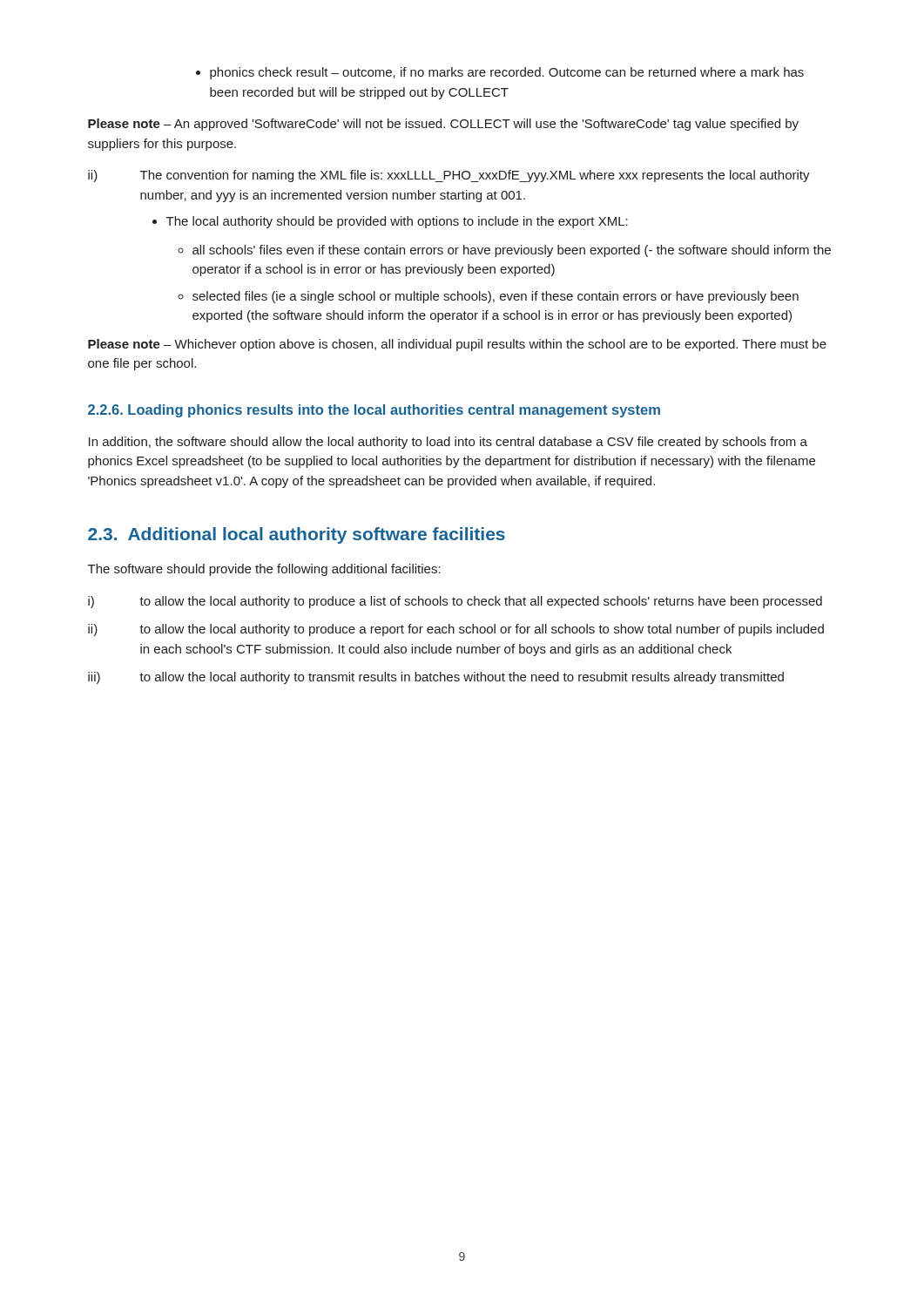Viewport: 924px width, 1307px height.
Task: Locate the list item that says "iii) to allow the local authority to transmit"
Action: click(462, 678)
